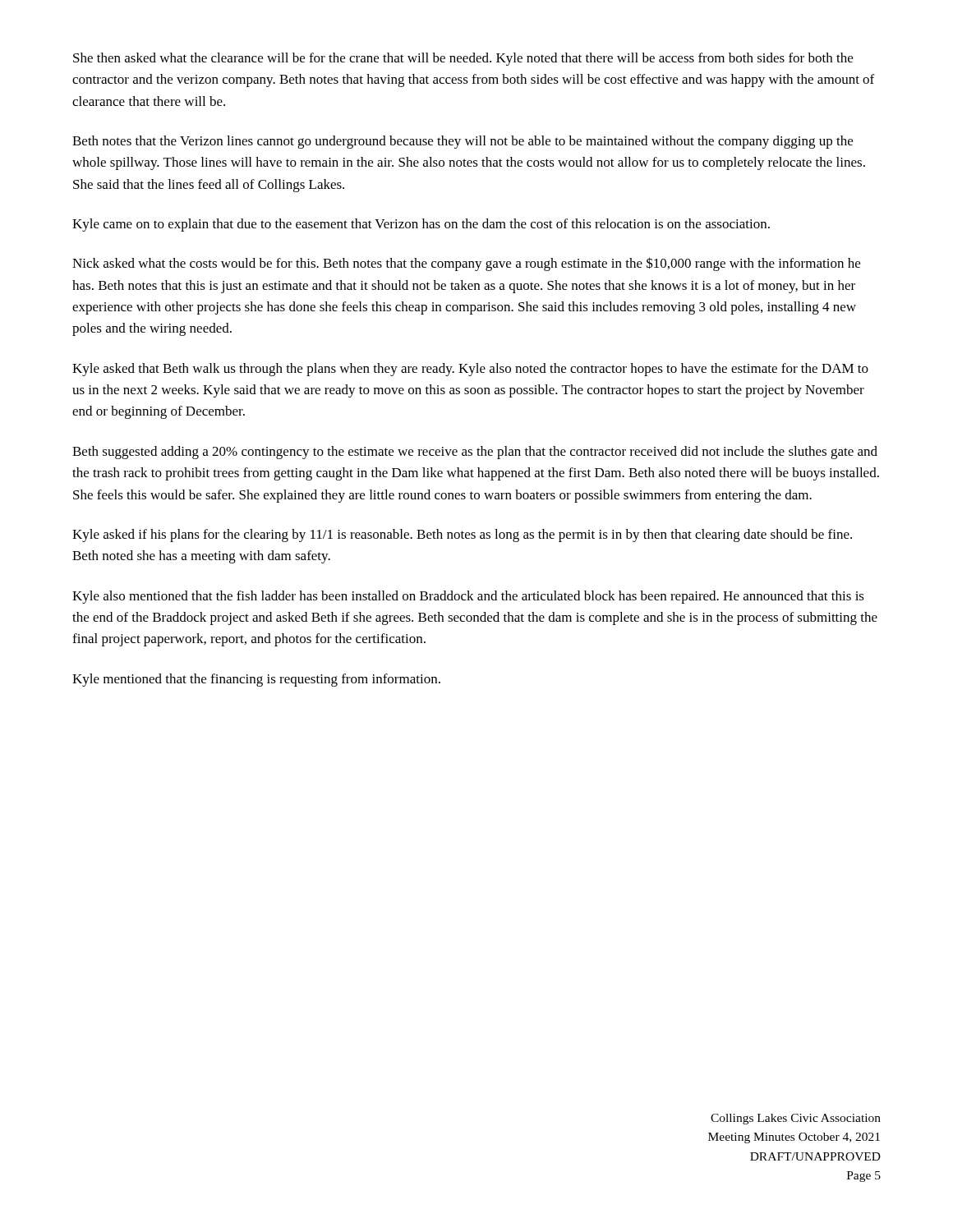Select the text block with the text "She then asked what the clearance will"
This screenshot has width=953, height=1232.
click(473, 80)
